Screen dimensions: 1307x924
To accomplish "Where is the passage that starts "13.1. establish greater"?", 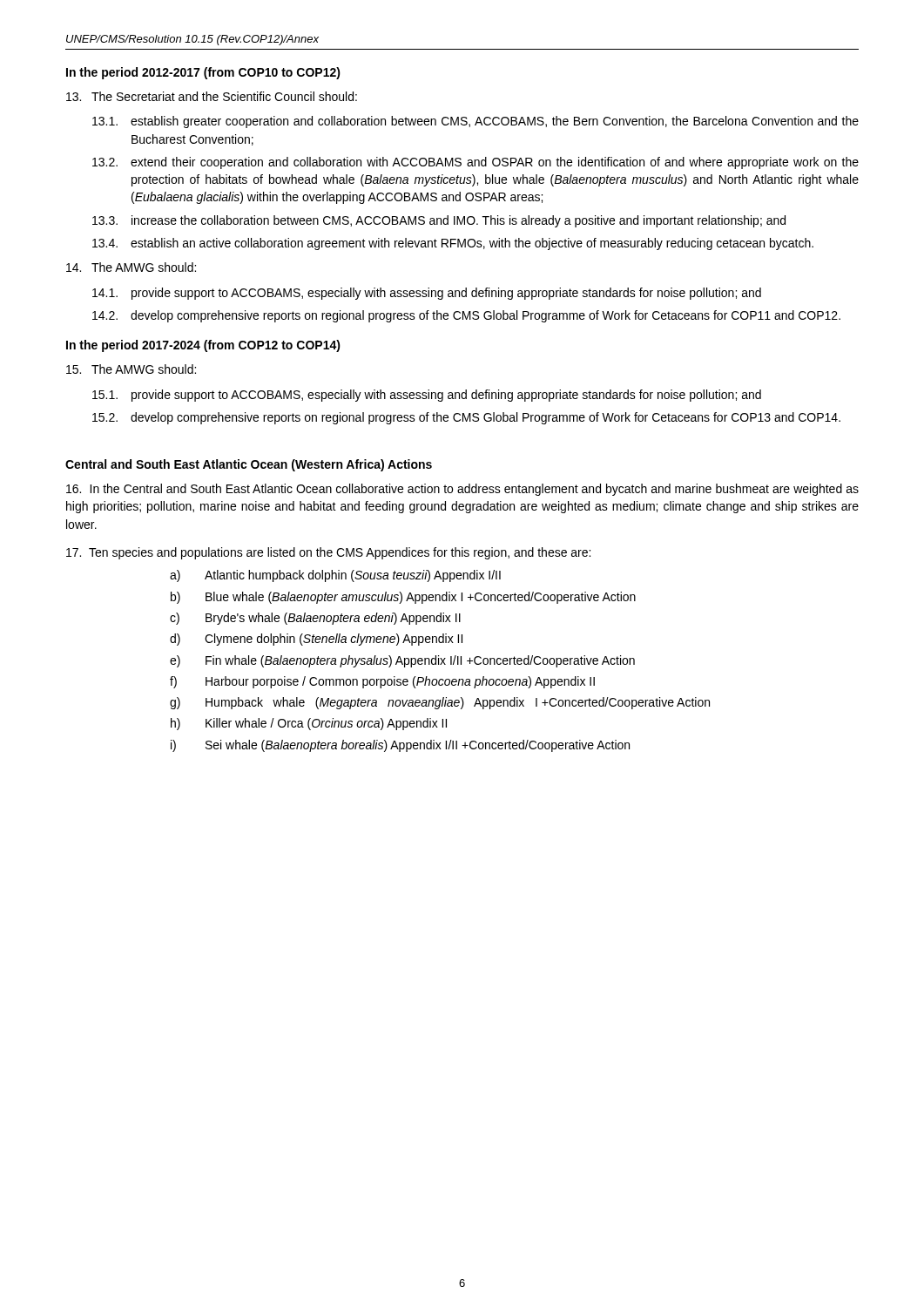I will pyautogui.click(x=462, y=130).
